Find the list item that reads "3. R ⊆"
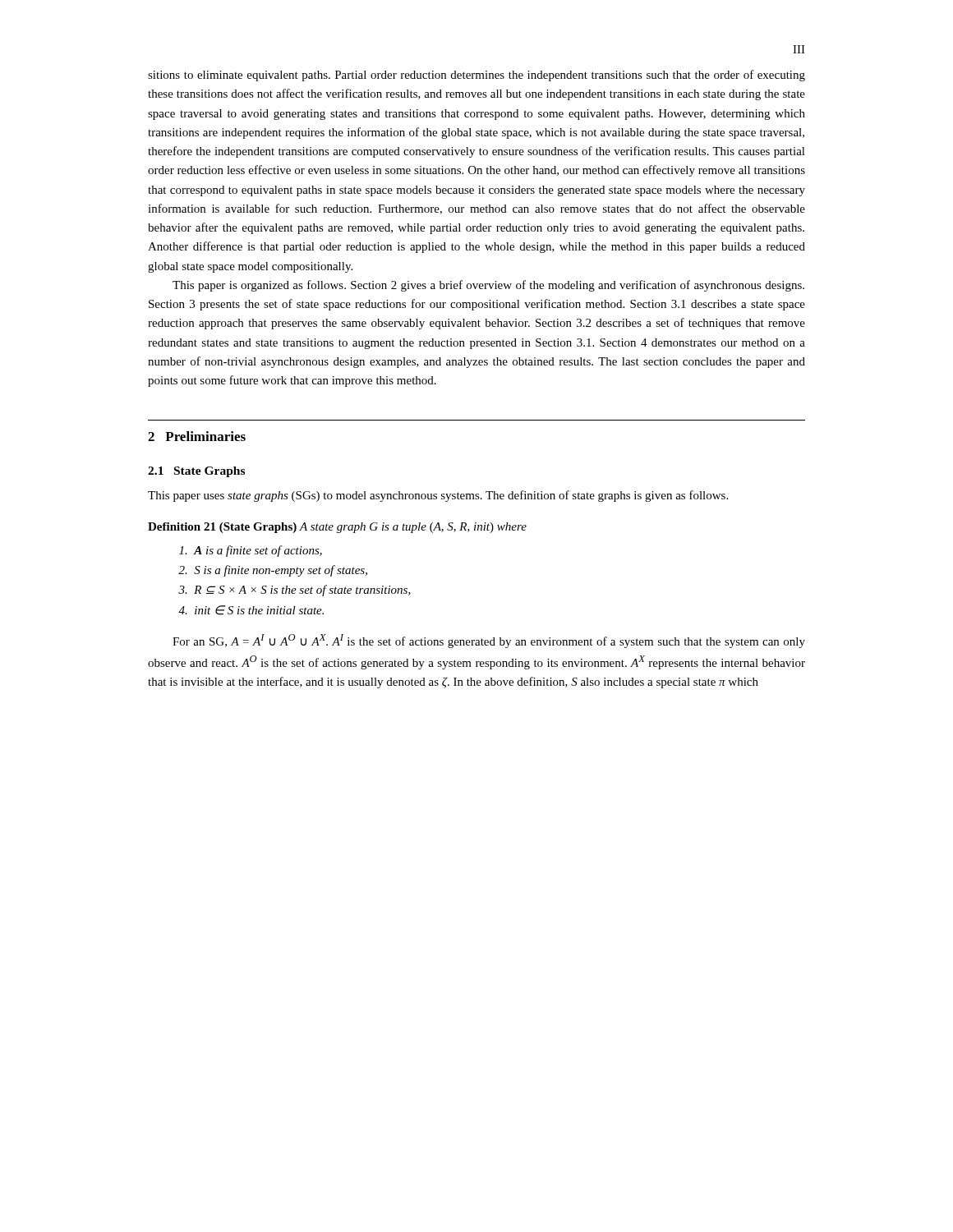The image size is (953, 1232). tap(295, 590)
